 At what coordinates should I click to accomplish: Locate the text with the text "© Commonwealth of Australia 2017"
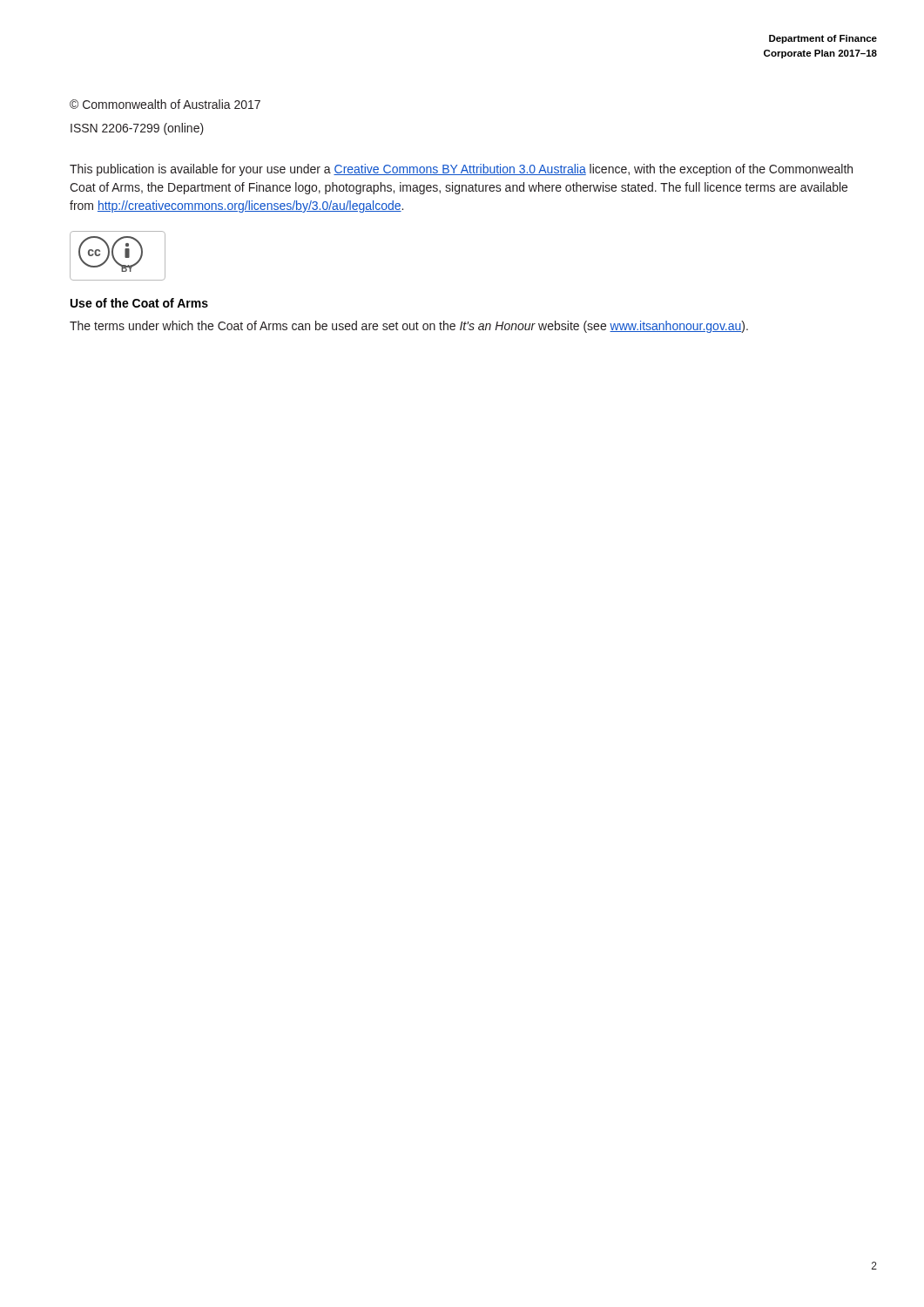pyautogui.click(x=165, y=105)
